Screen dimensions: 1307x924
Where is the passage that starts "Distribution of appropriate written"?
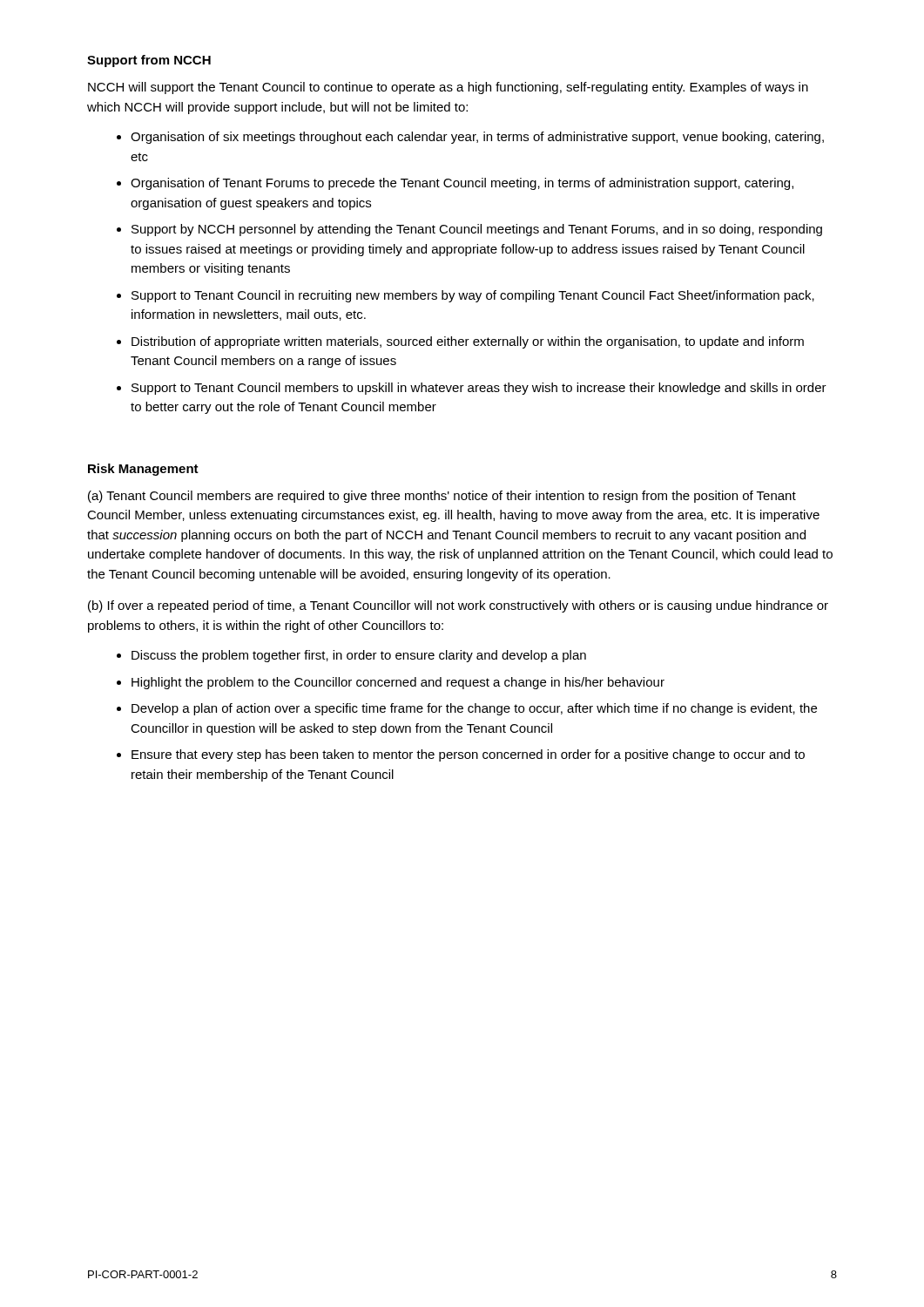(468, 350)
